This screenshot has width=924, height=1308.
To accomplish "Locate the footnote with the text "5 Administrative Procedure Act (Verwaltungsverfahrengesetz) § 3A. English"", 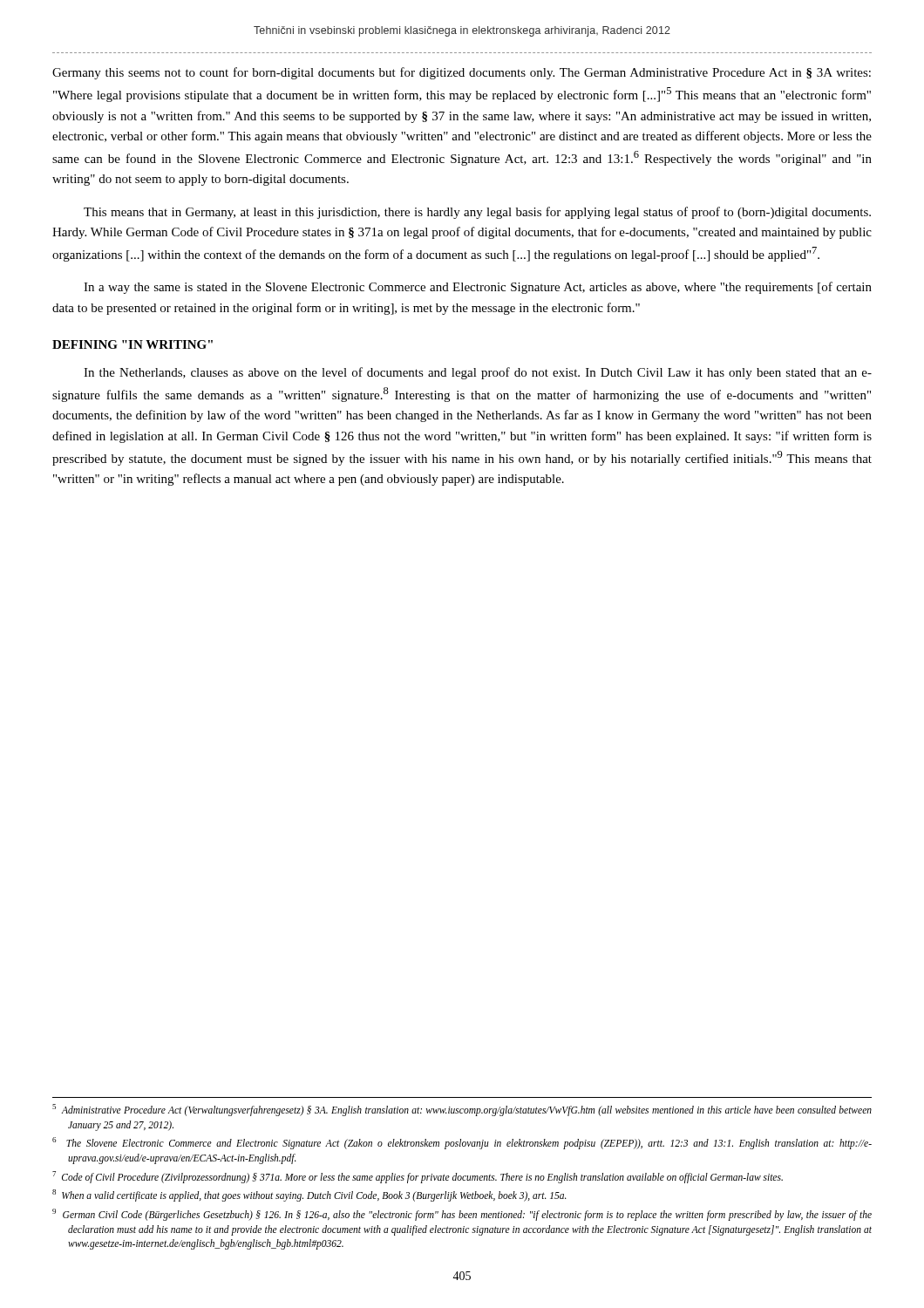I will pos(462,1116).
